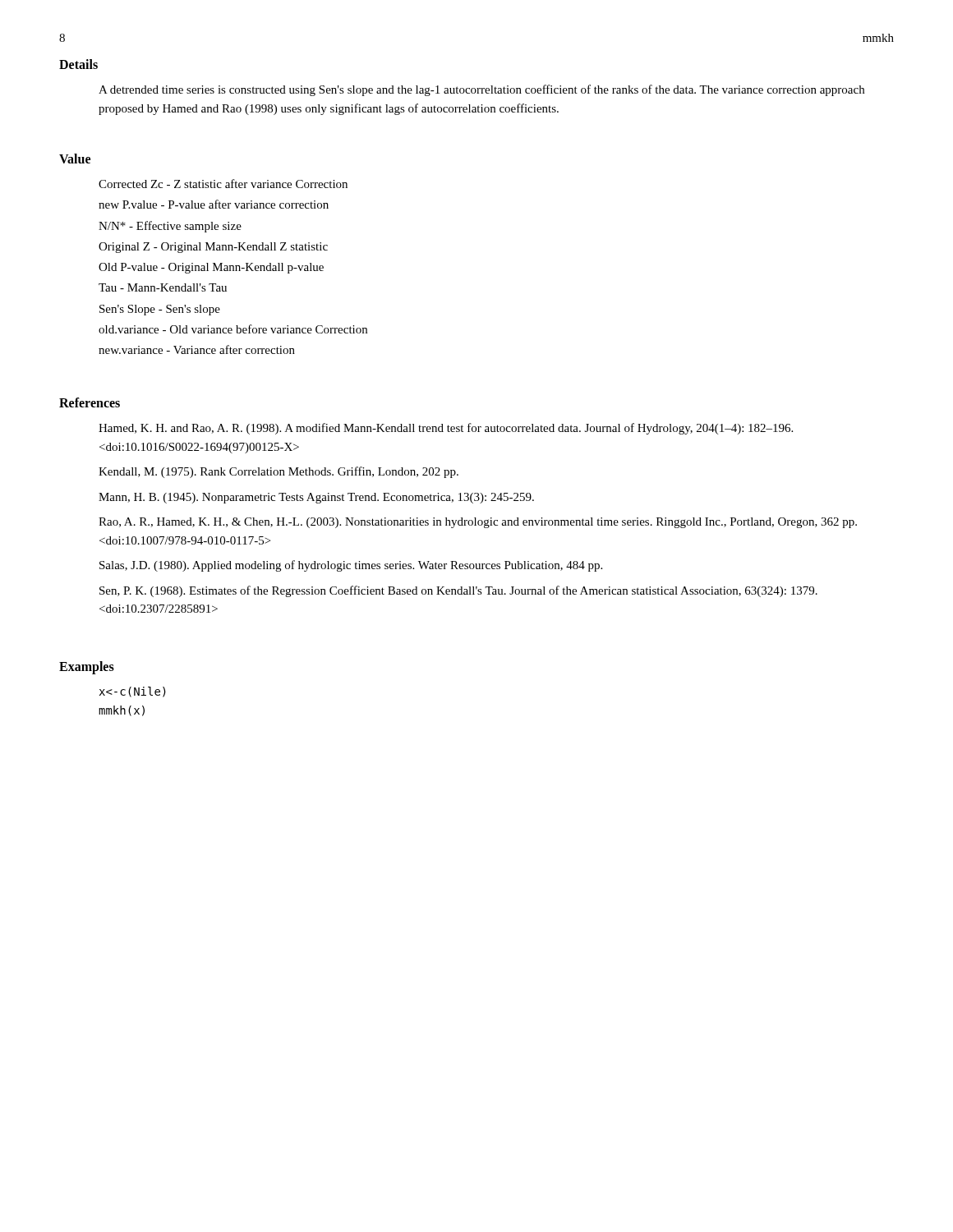Point to the passage starting "A detrended time series is constructed using Sen's"
The height and width of the screenshot is (1232, 953).
click(x=482, y=99)
